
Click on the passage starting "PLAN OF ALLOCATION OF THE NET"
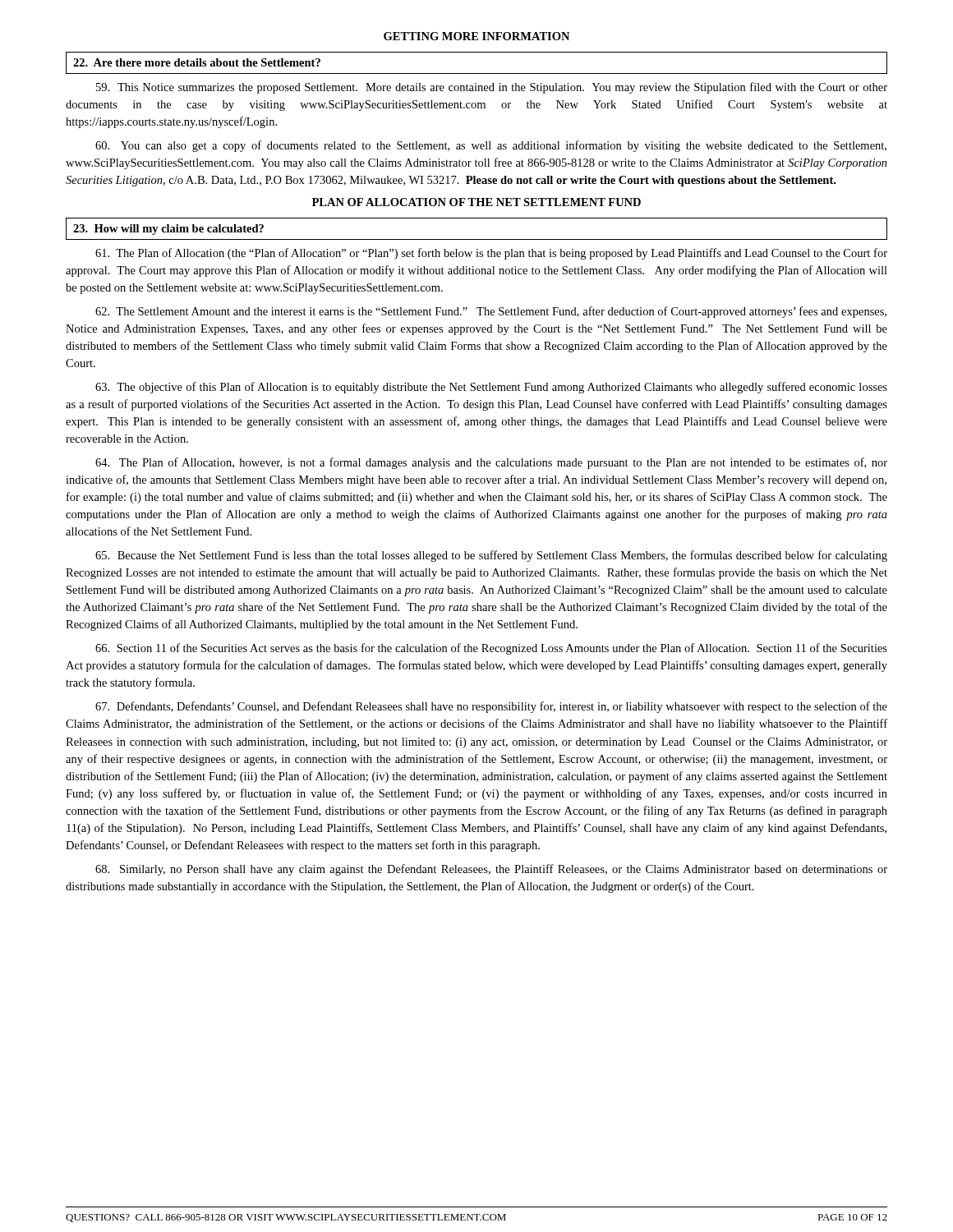tap(476, 202)
